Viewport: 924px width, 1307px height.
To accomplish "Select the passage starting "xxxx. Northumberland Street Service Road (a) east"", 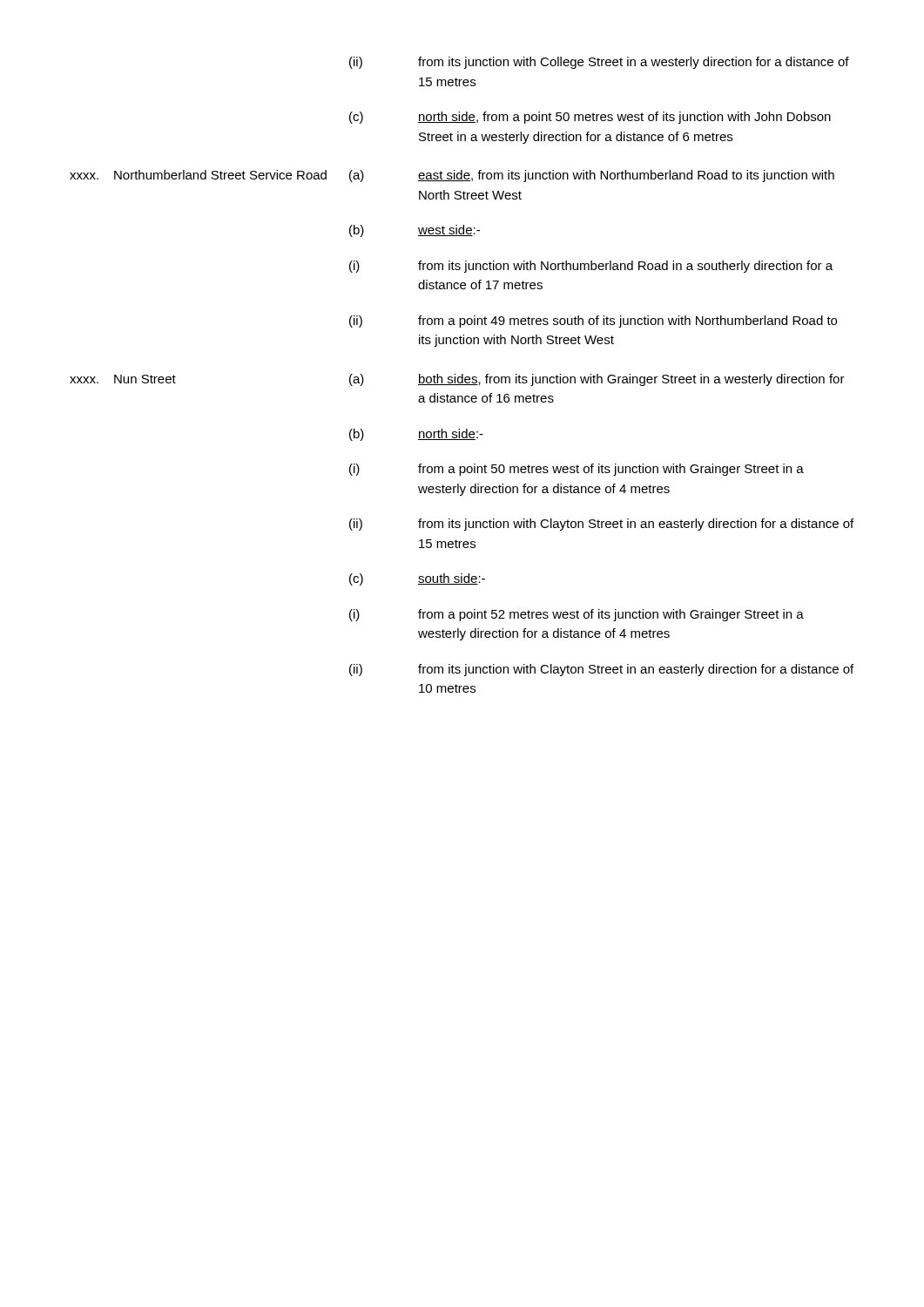I will (x=462, y=185).
